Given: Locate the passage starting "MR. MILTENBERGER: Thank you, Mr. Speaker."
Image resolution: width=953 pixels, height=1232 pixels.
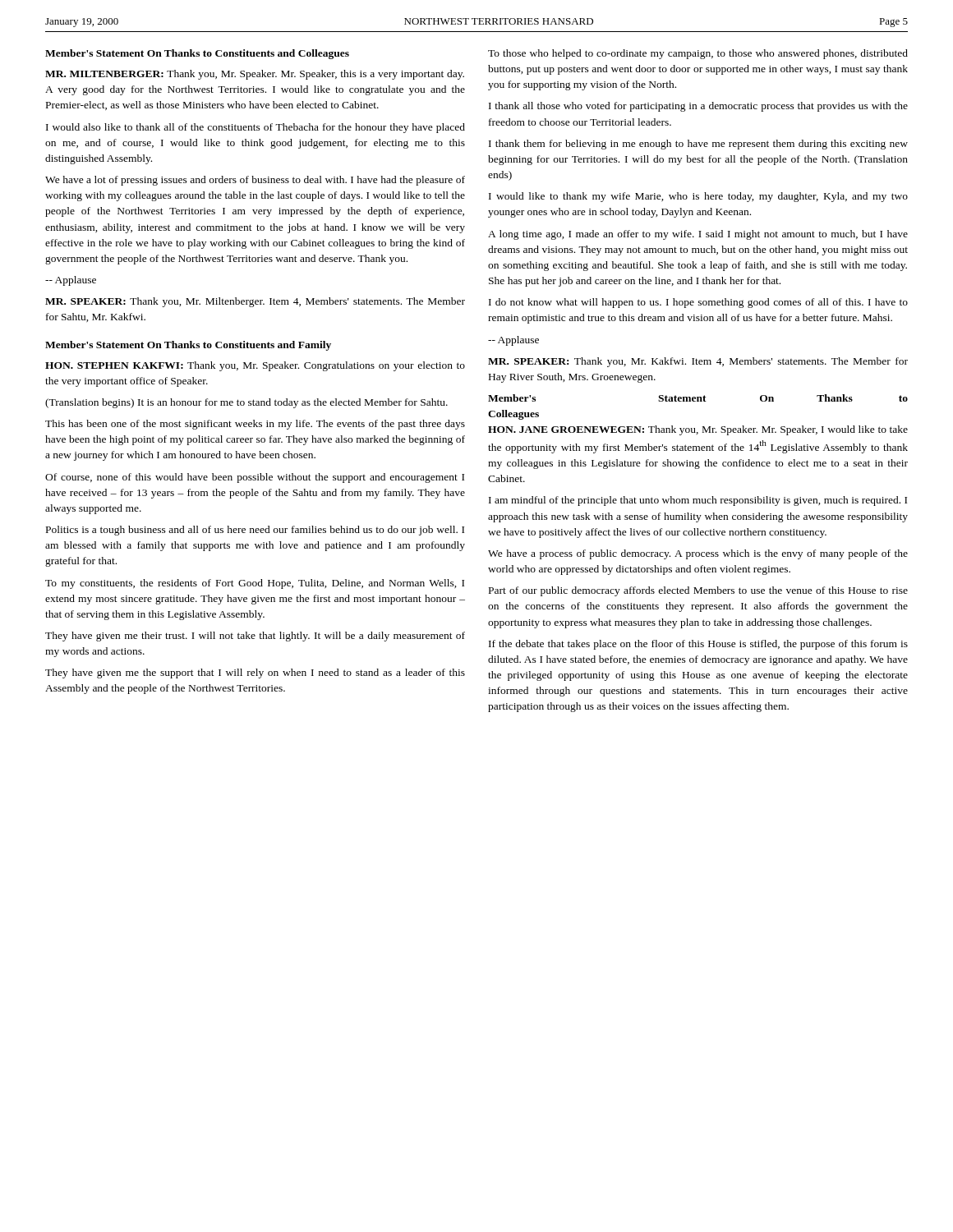Looking at the screenshot, I should pos(255,89).
